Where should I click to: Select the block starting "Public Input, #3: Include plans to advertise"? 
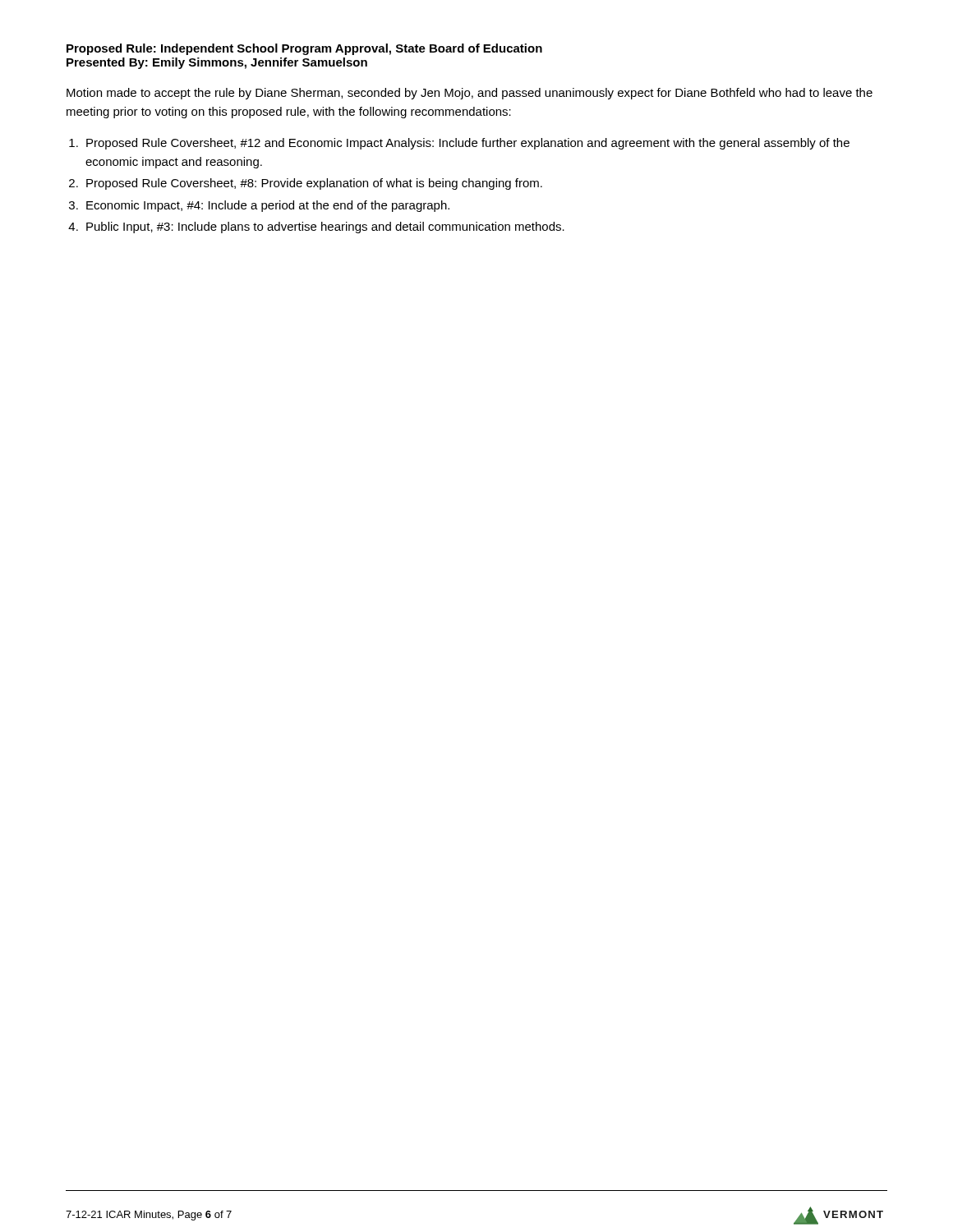325,226
